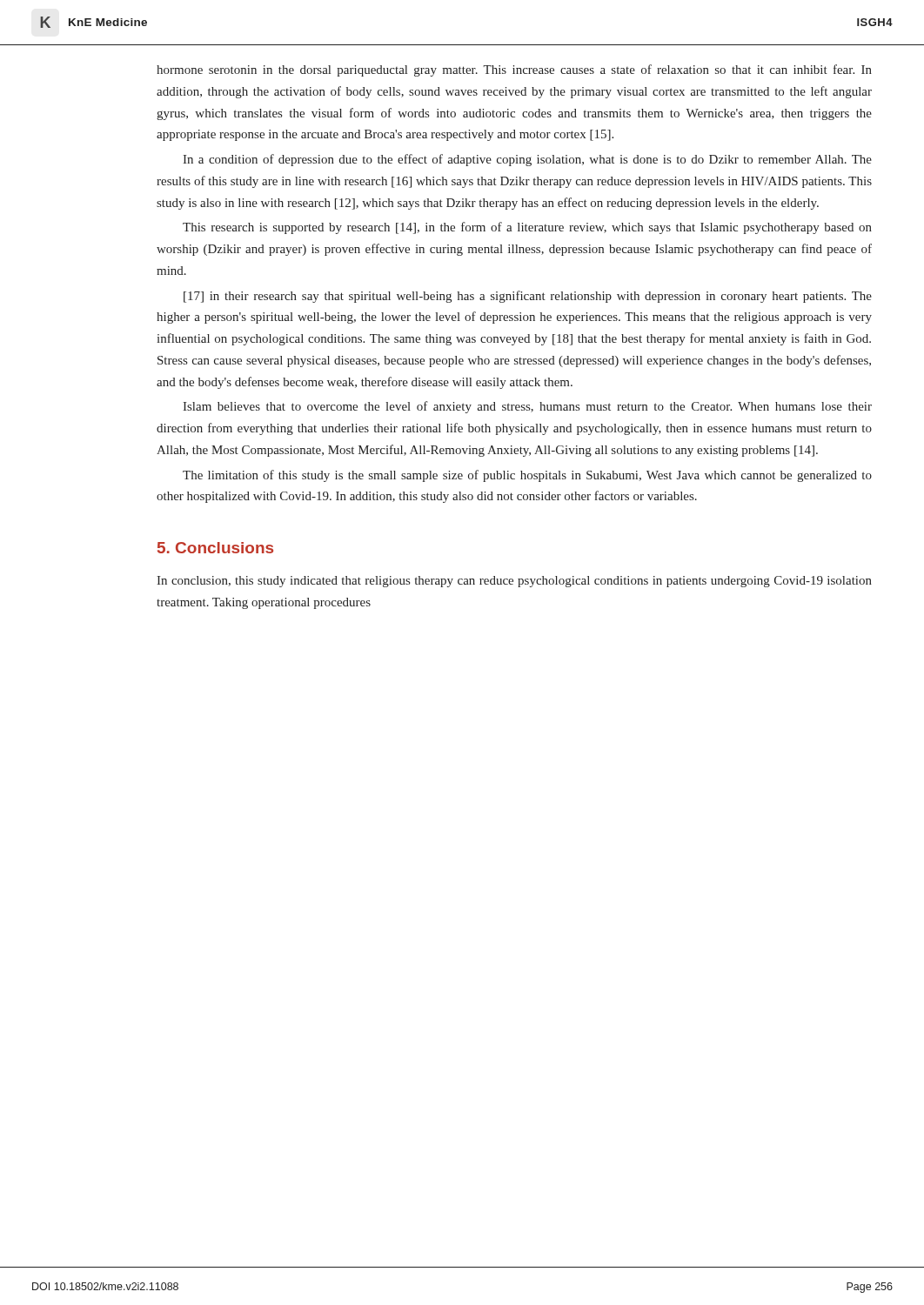Where does it say "5. Conclusions"?

(215, 548)
